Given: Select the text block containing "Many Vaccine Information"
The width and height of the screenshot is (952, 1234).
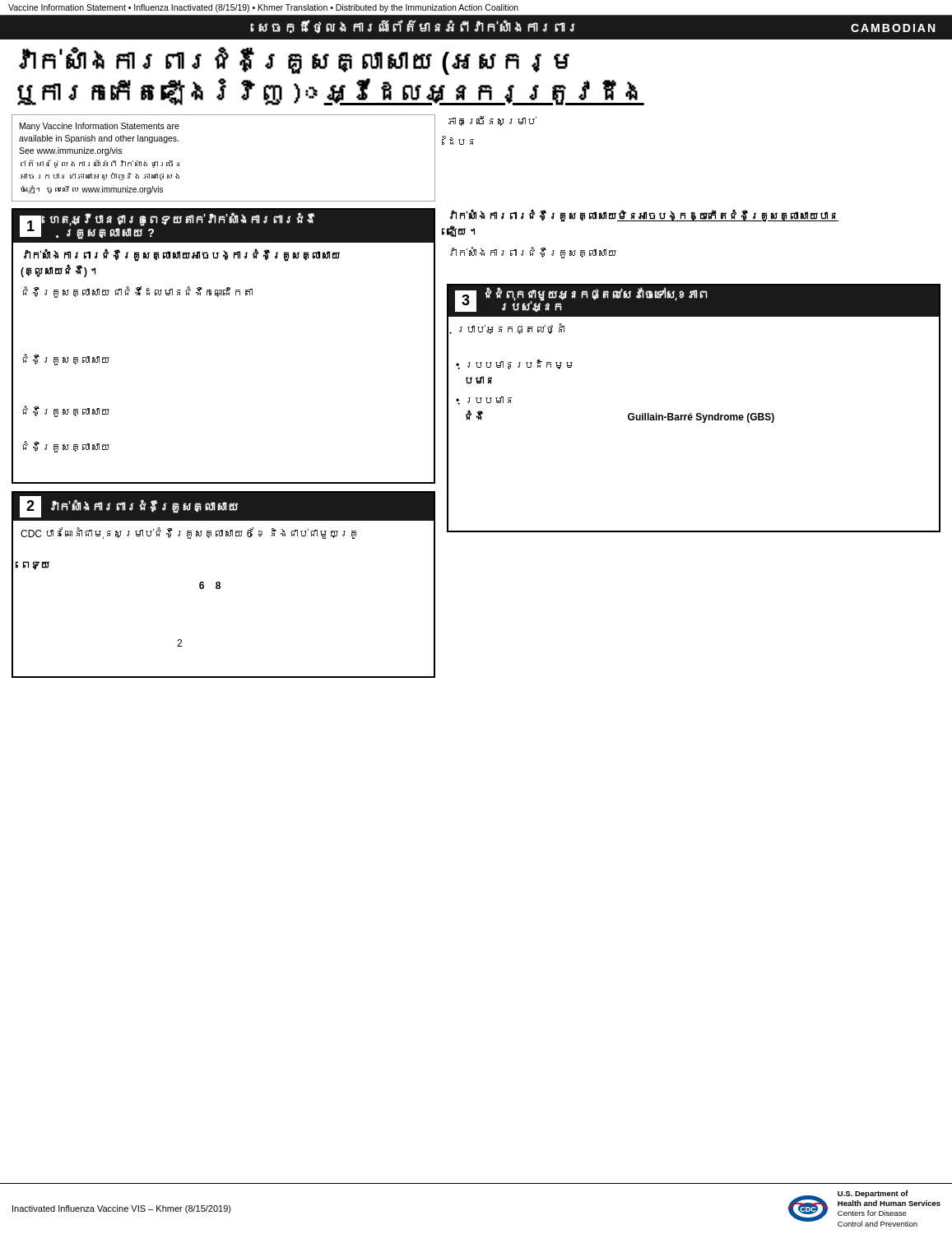Looking at the screenshot, I should click(x=101, y=157).
